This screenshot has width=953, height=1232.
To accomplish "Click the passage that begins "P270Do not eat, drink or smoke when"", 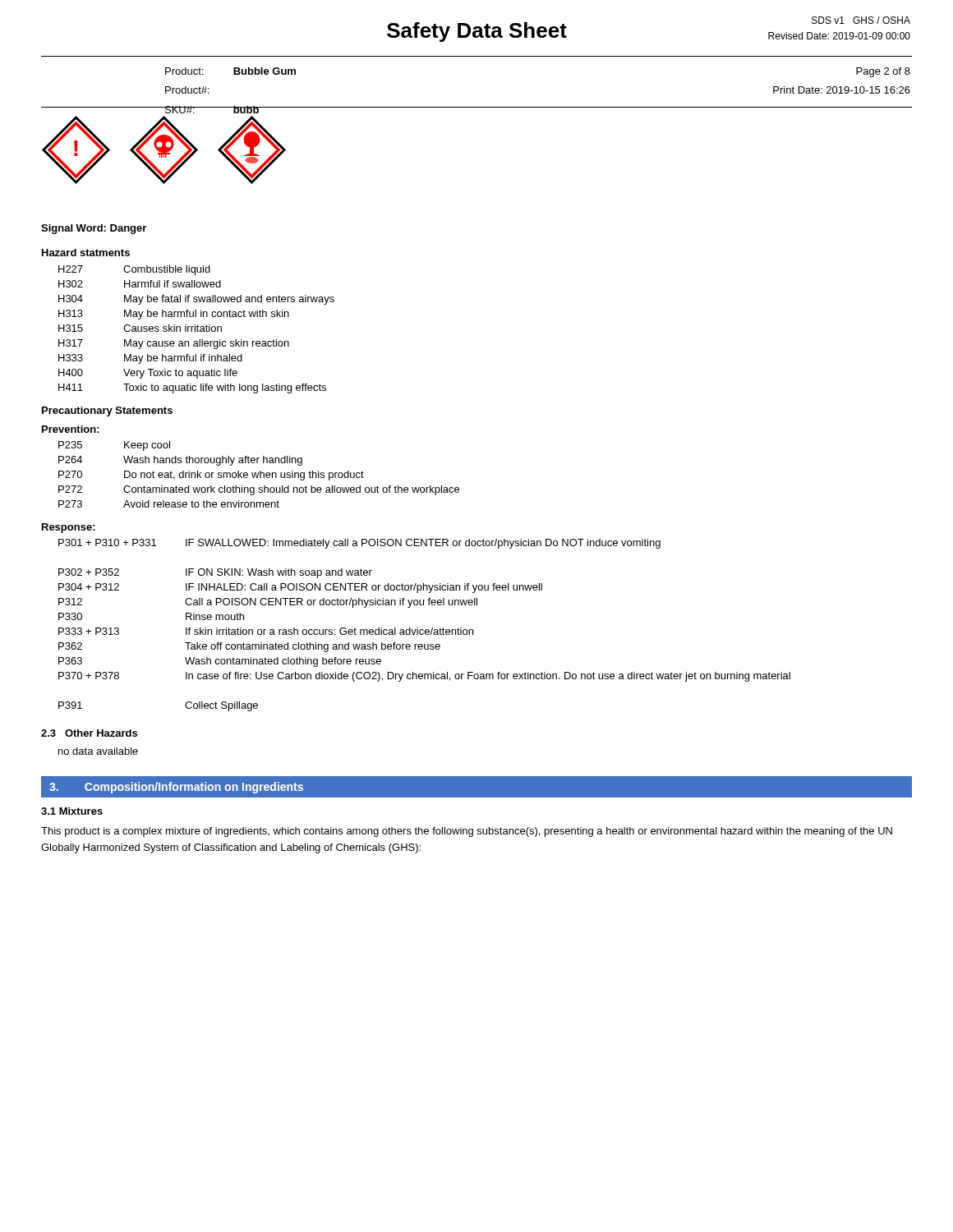I will point(211,474).
